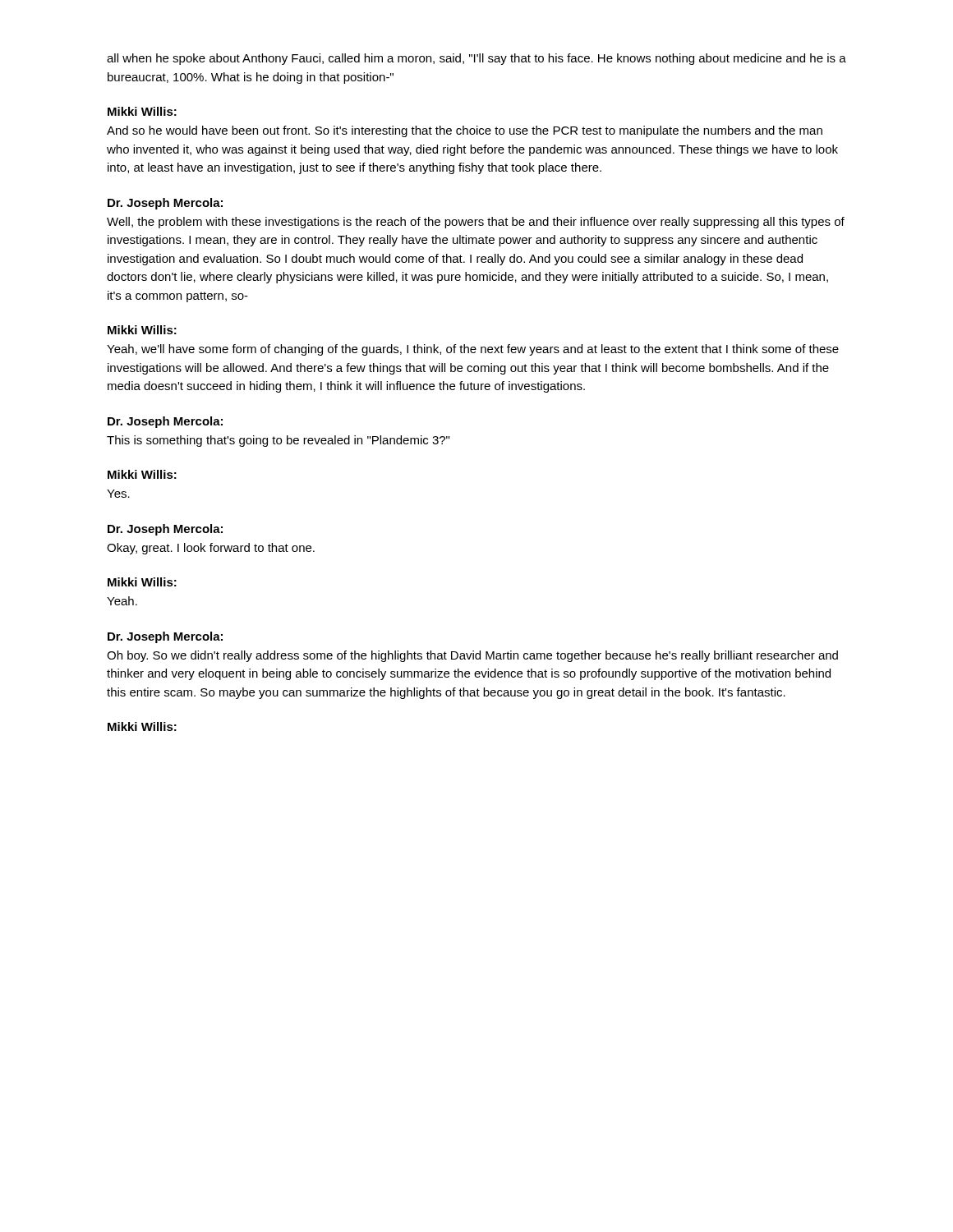Viewport: 953px width, 1232px height.
Task: Navigate to the region starting "Well, the problem with these investigations"
Action: 476,258
